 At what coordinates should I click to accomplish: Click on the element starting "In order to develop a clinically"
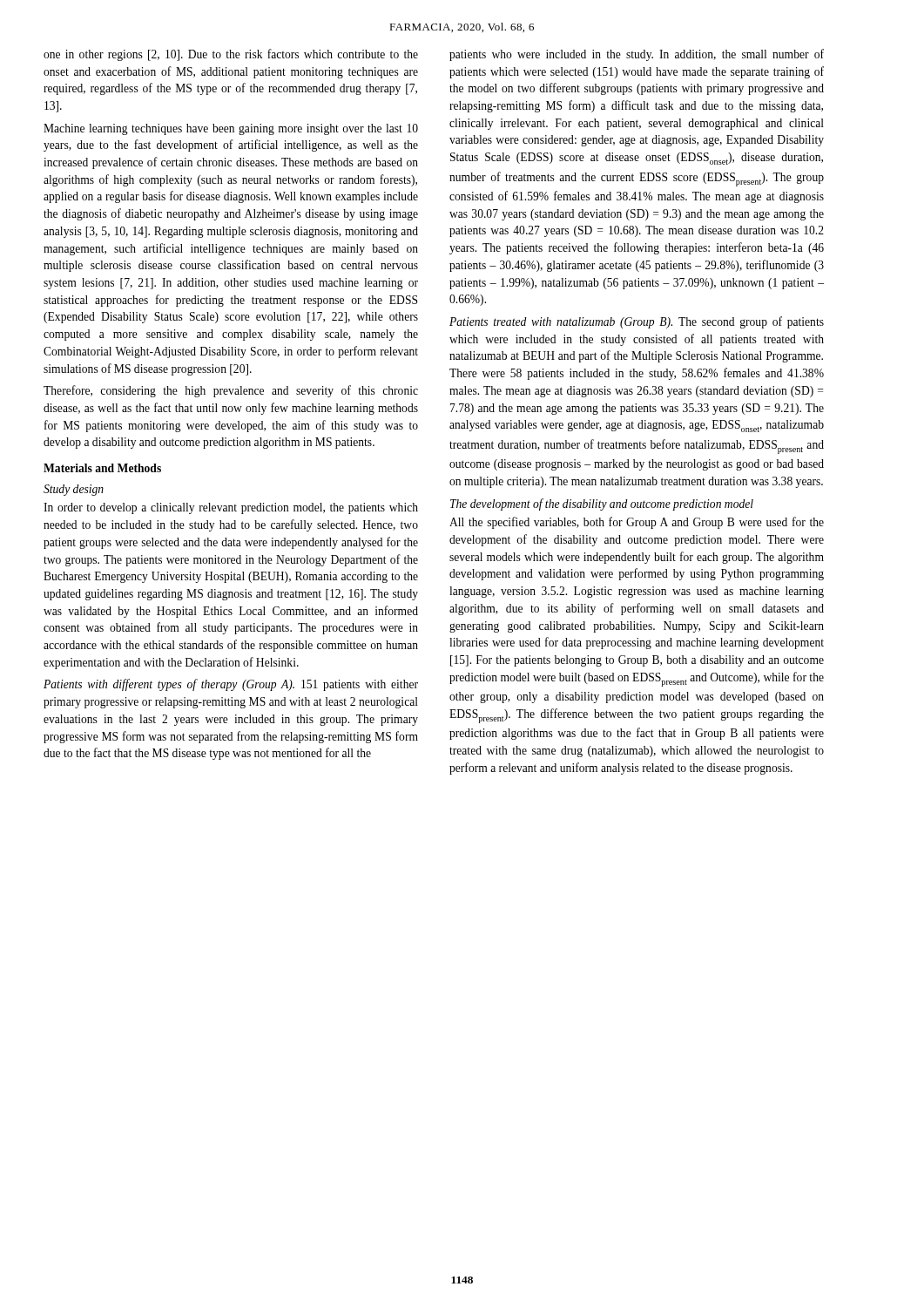click(x=231, y=585)
